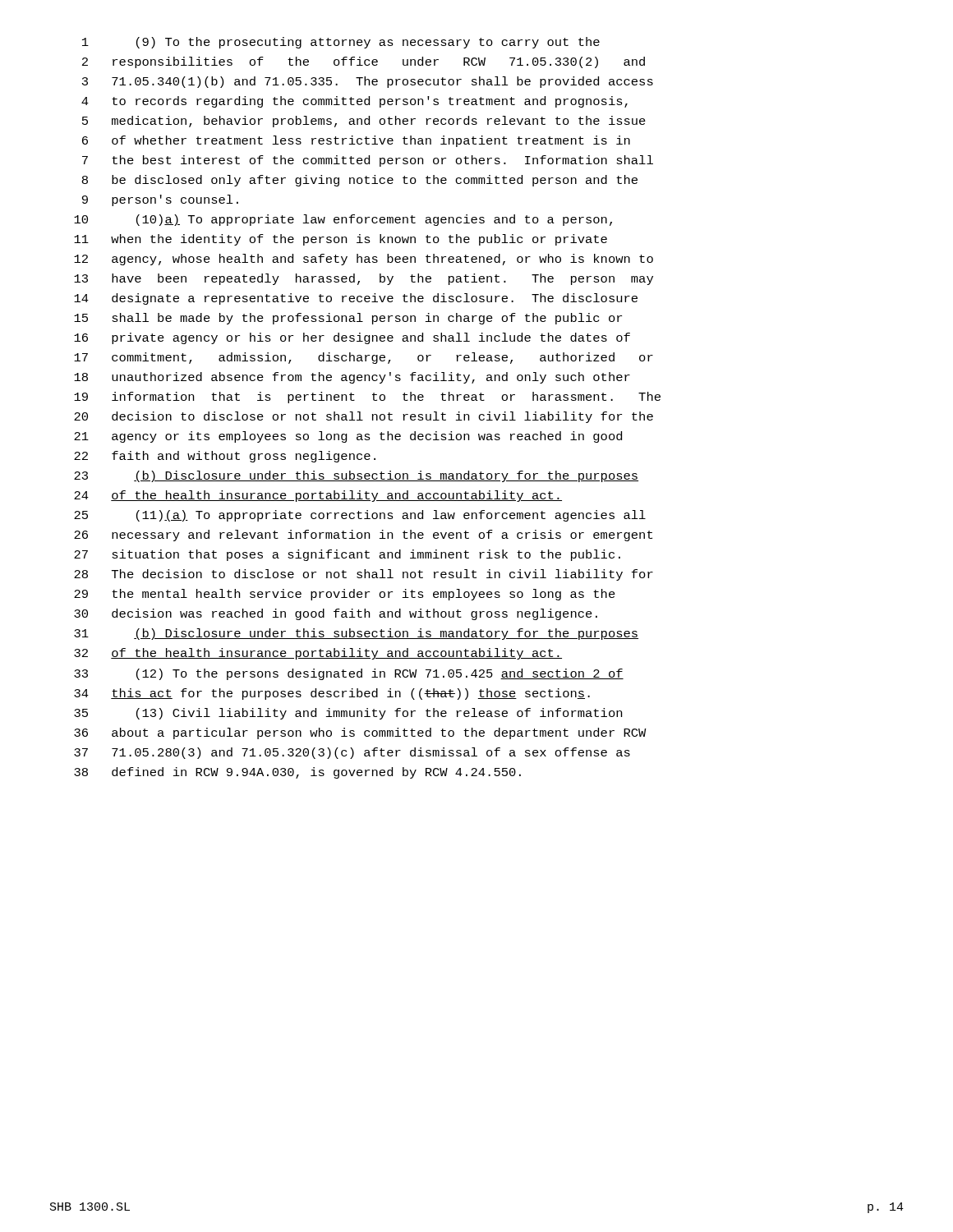Find the block on this page that starts "10 (10)a) To appropriate law enforcement agencies"

pyautogui.click(x=476, y=339)
